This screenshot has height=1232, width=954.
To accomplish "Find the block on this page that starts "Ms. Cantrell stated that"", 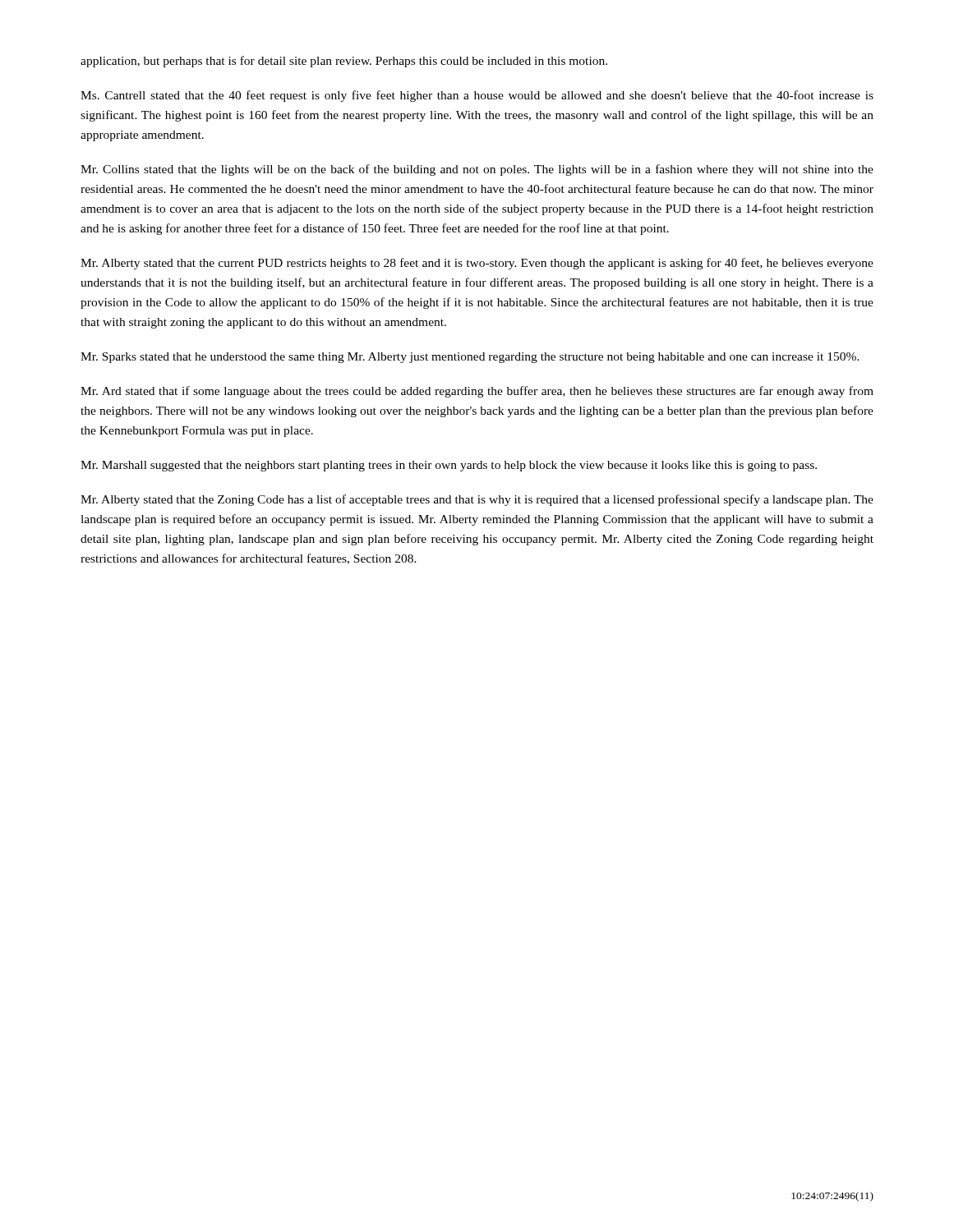I will 477,115.
